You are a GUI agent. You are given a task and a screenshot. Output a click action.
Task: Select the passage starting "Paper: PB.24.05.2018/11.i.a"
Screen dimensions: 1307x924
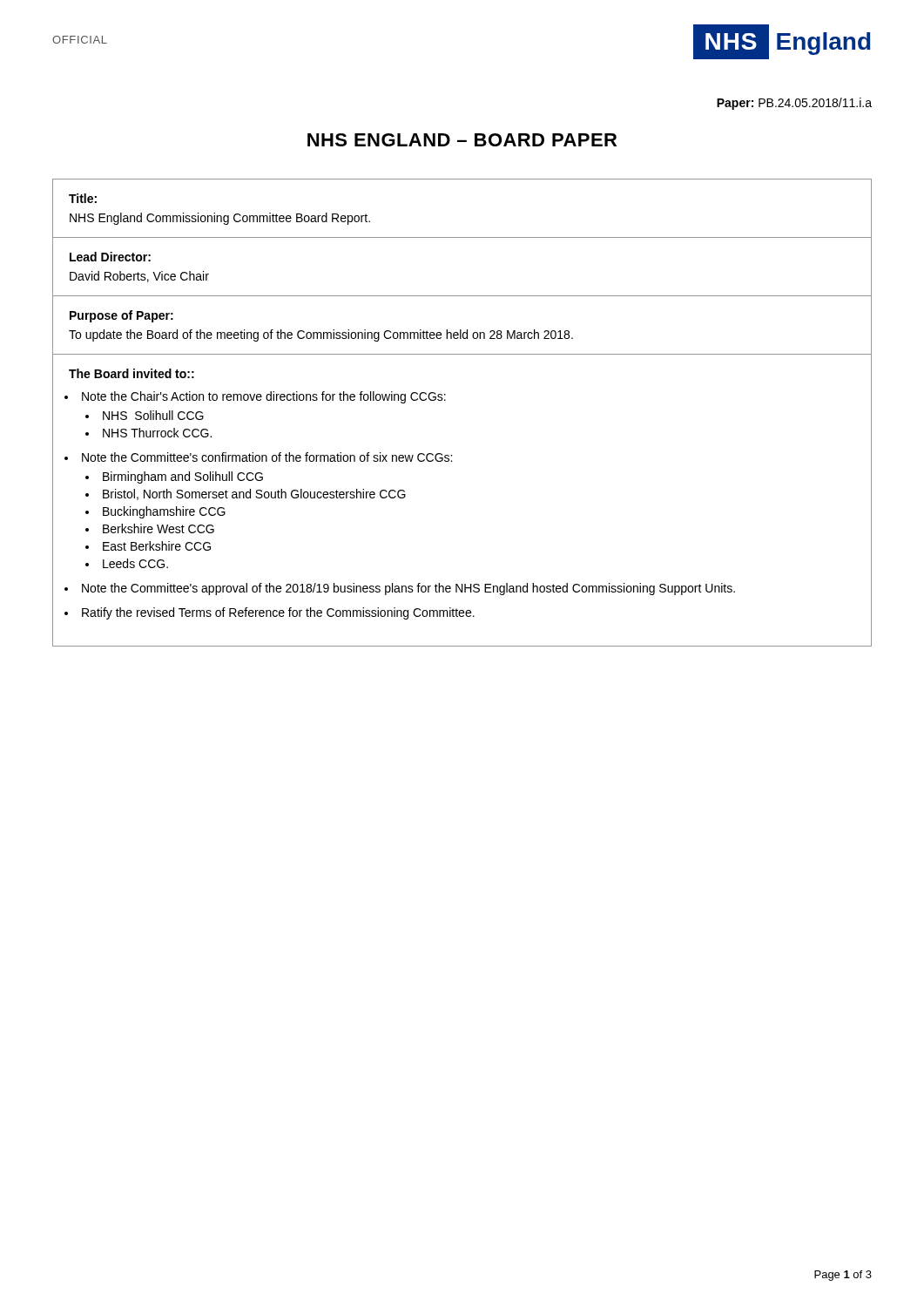tap(794, 103)
